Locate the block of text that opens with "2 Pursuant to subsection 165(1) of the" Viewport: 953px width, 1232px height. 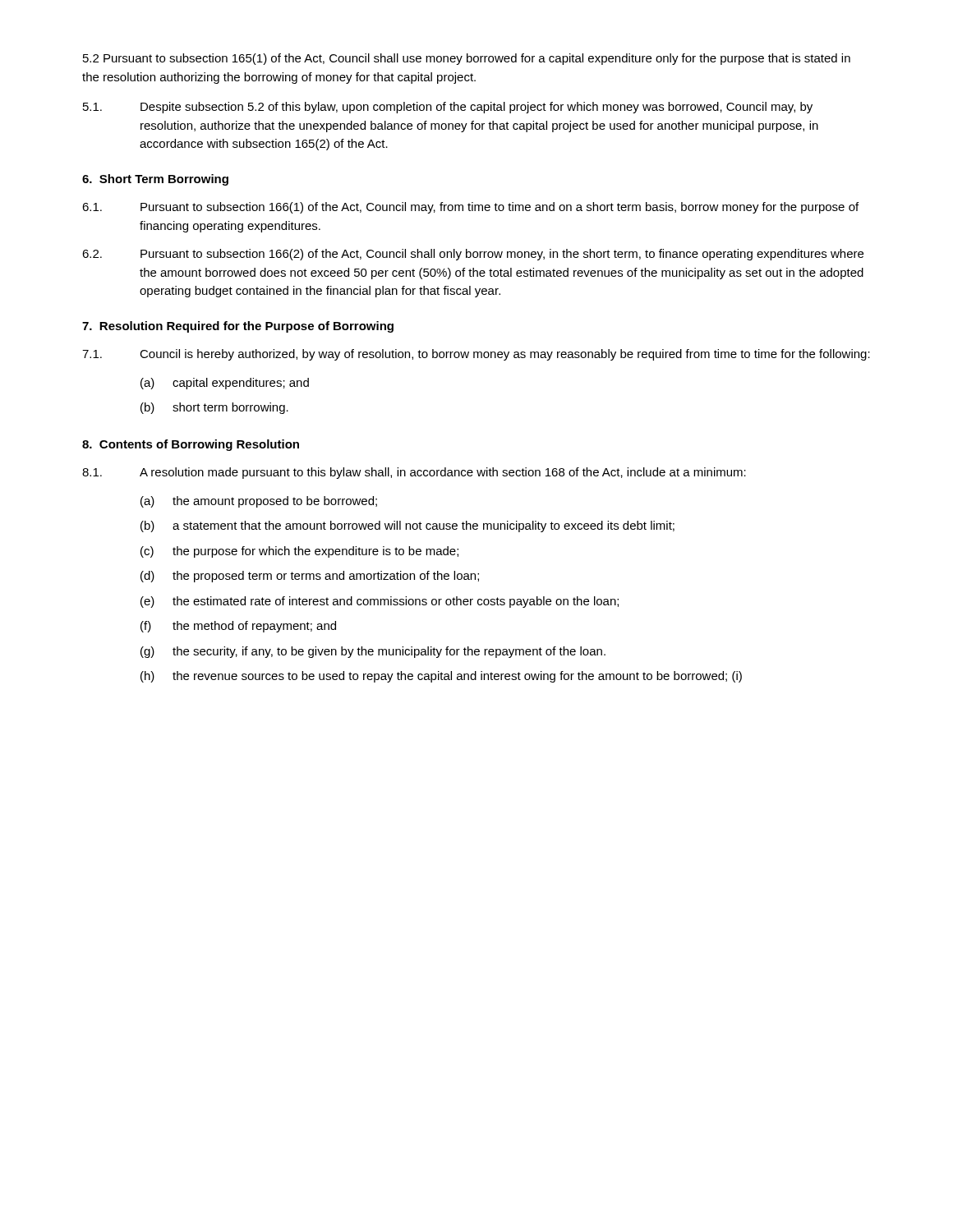pos(466,67)
